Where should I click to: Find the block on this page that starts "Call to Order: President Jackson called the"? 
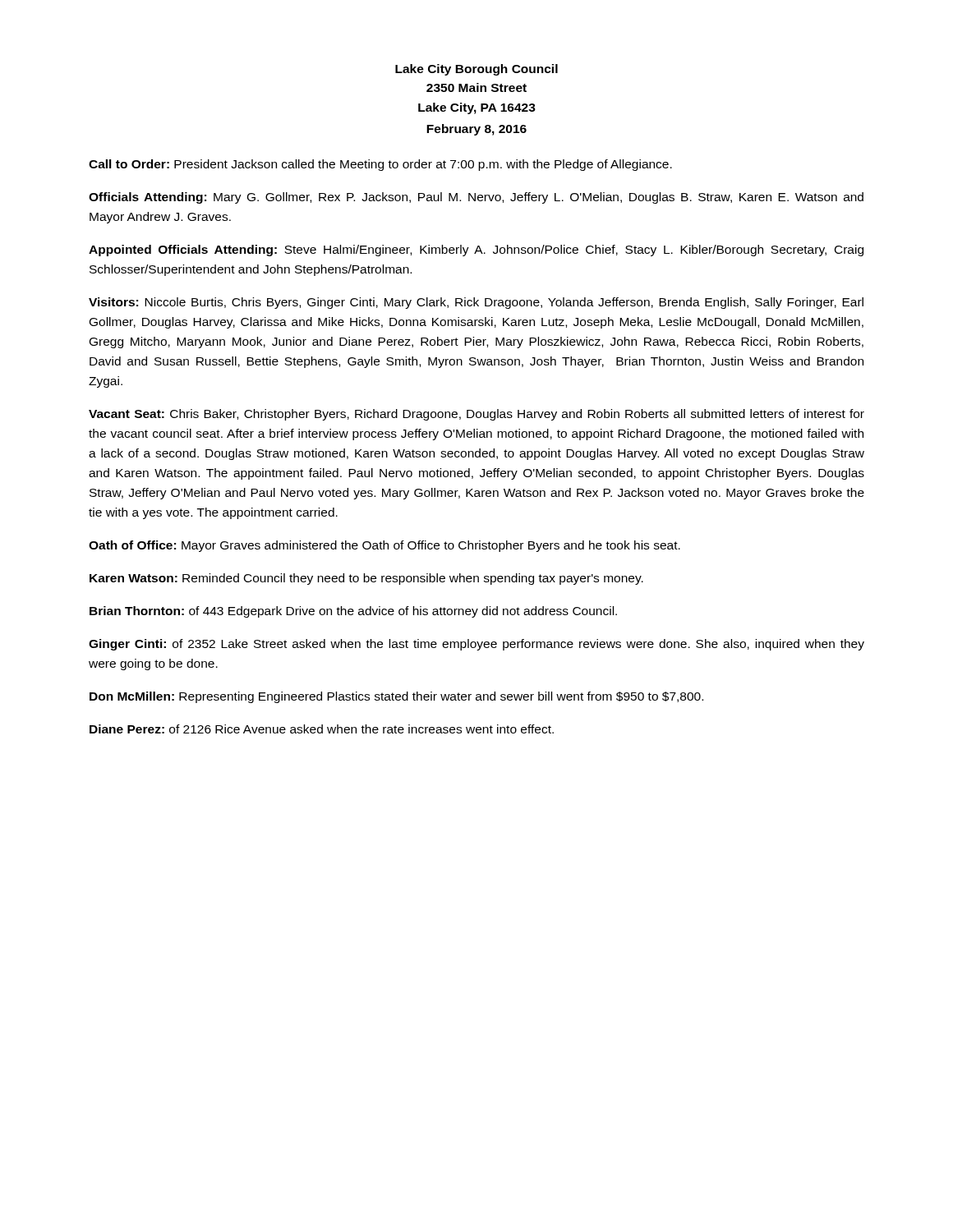(381, 164)
